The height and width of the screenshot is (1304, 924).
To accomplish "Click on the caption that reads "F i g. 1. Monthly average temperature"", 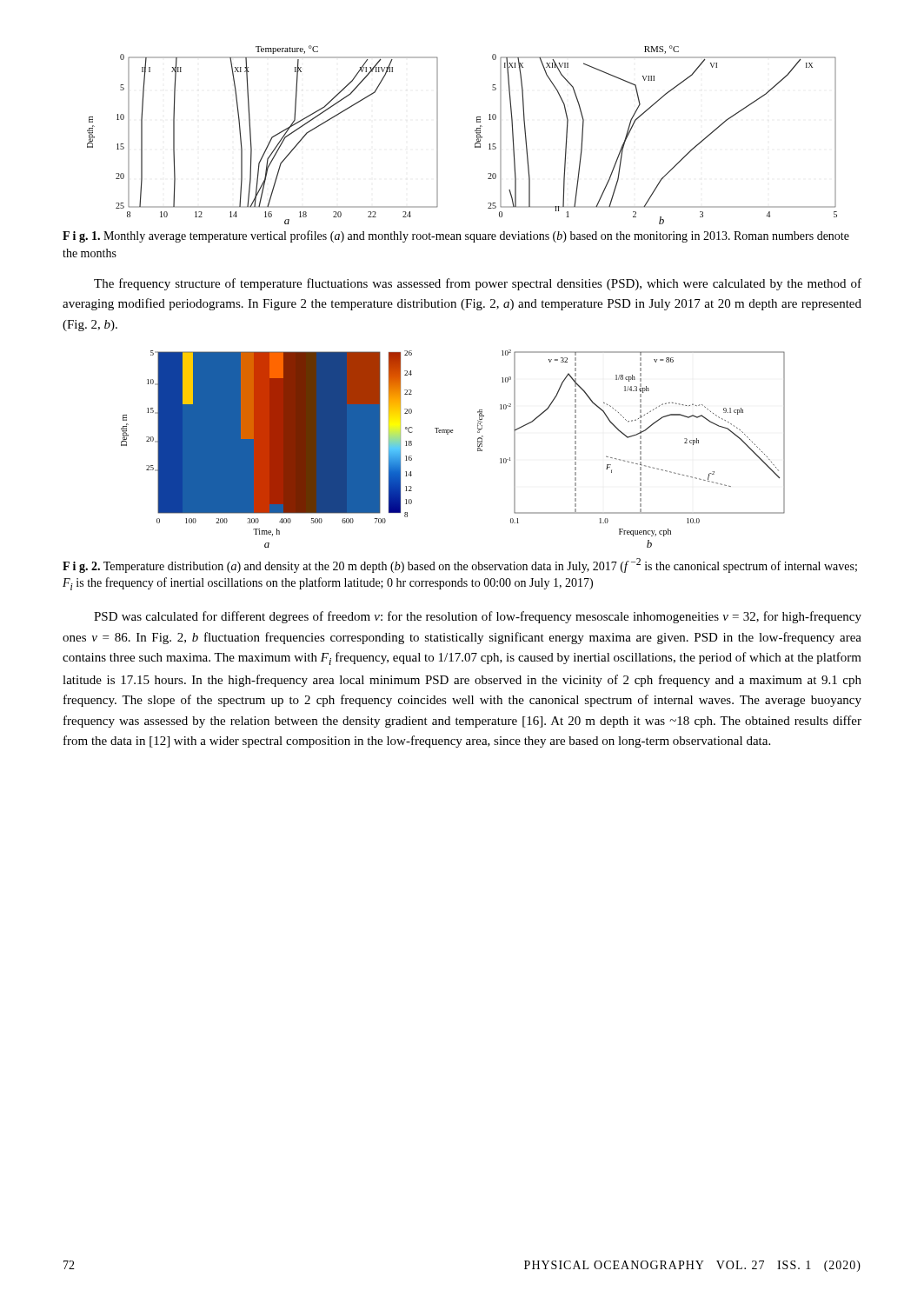I will 456,245.
